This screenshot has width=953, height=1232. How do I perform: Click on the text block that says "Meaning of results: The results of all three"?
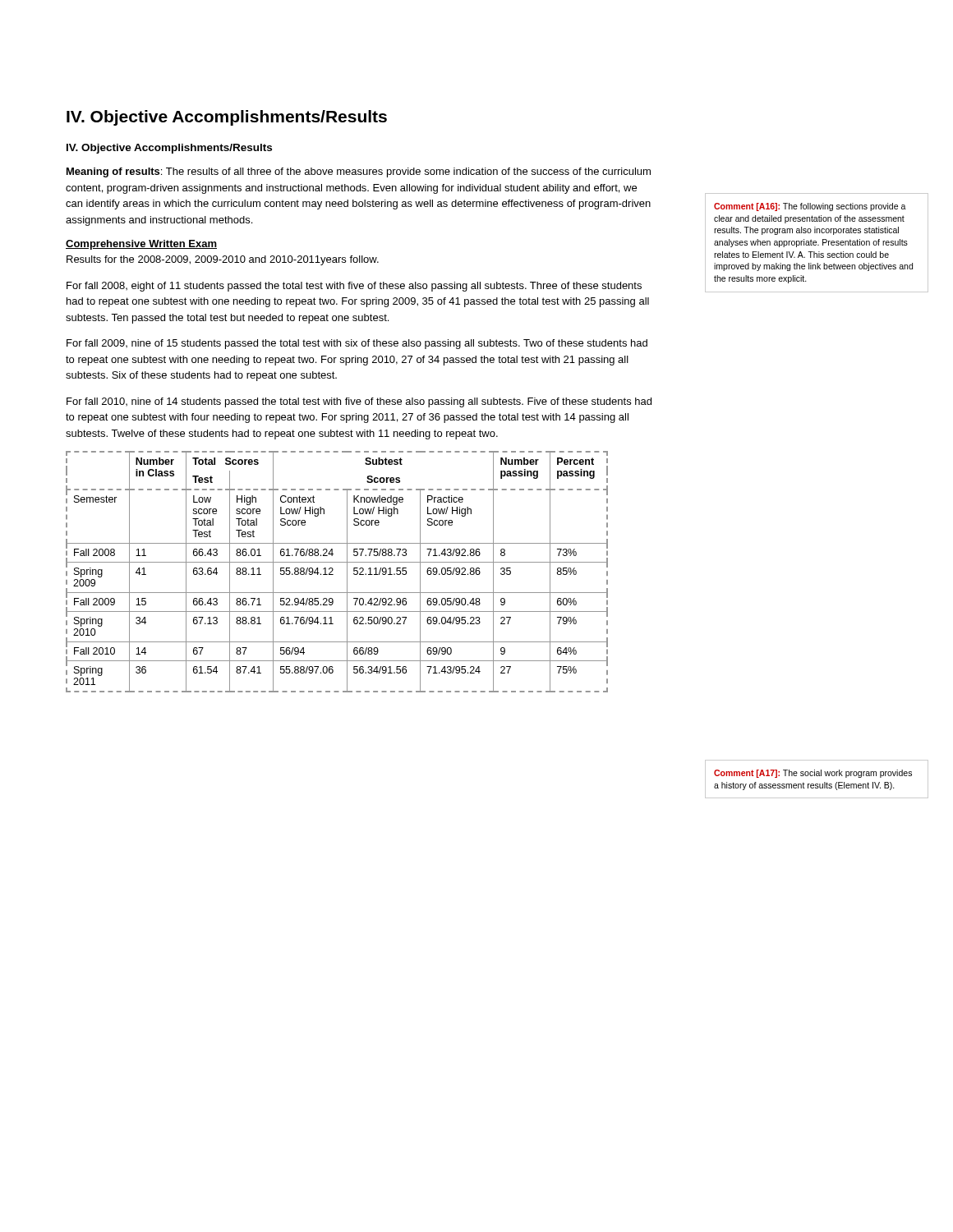pos(362,196)
